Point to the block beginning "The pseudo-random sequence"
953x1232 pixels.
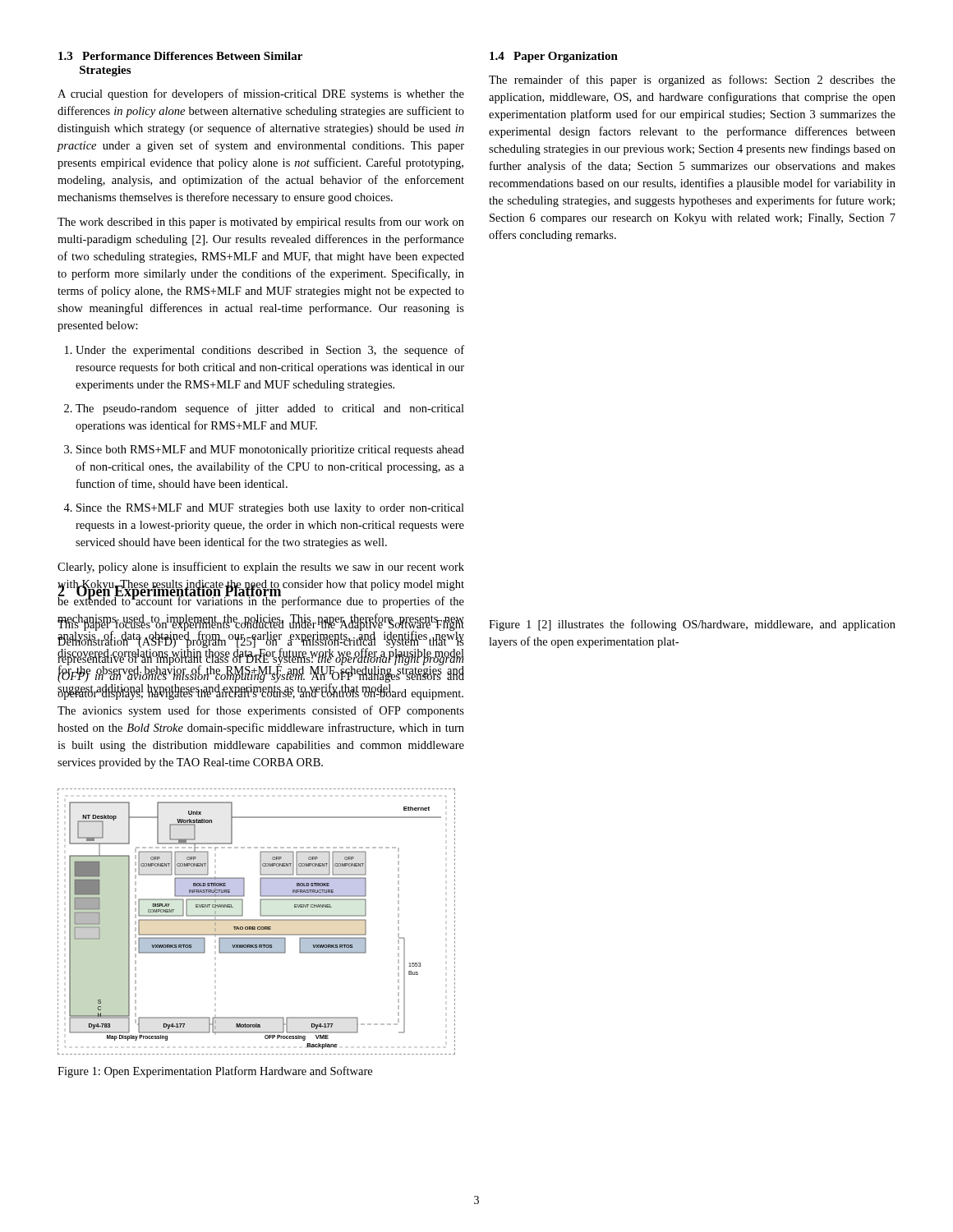tap(270, 417)
